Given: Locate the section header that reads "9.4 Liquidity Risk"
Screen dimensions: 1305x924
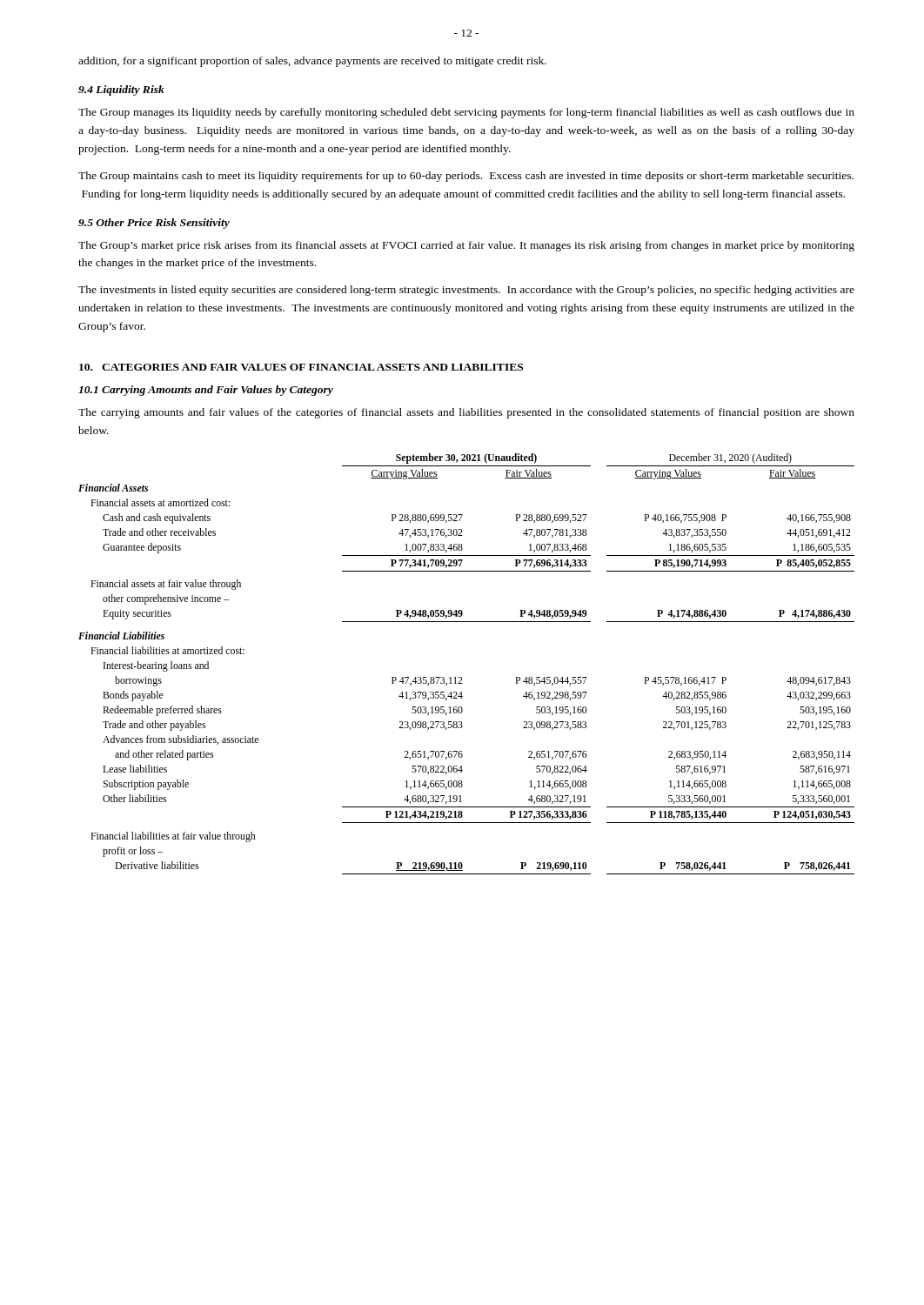Looking at the screenshot, I should click(x=121, y=89).
